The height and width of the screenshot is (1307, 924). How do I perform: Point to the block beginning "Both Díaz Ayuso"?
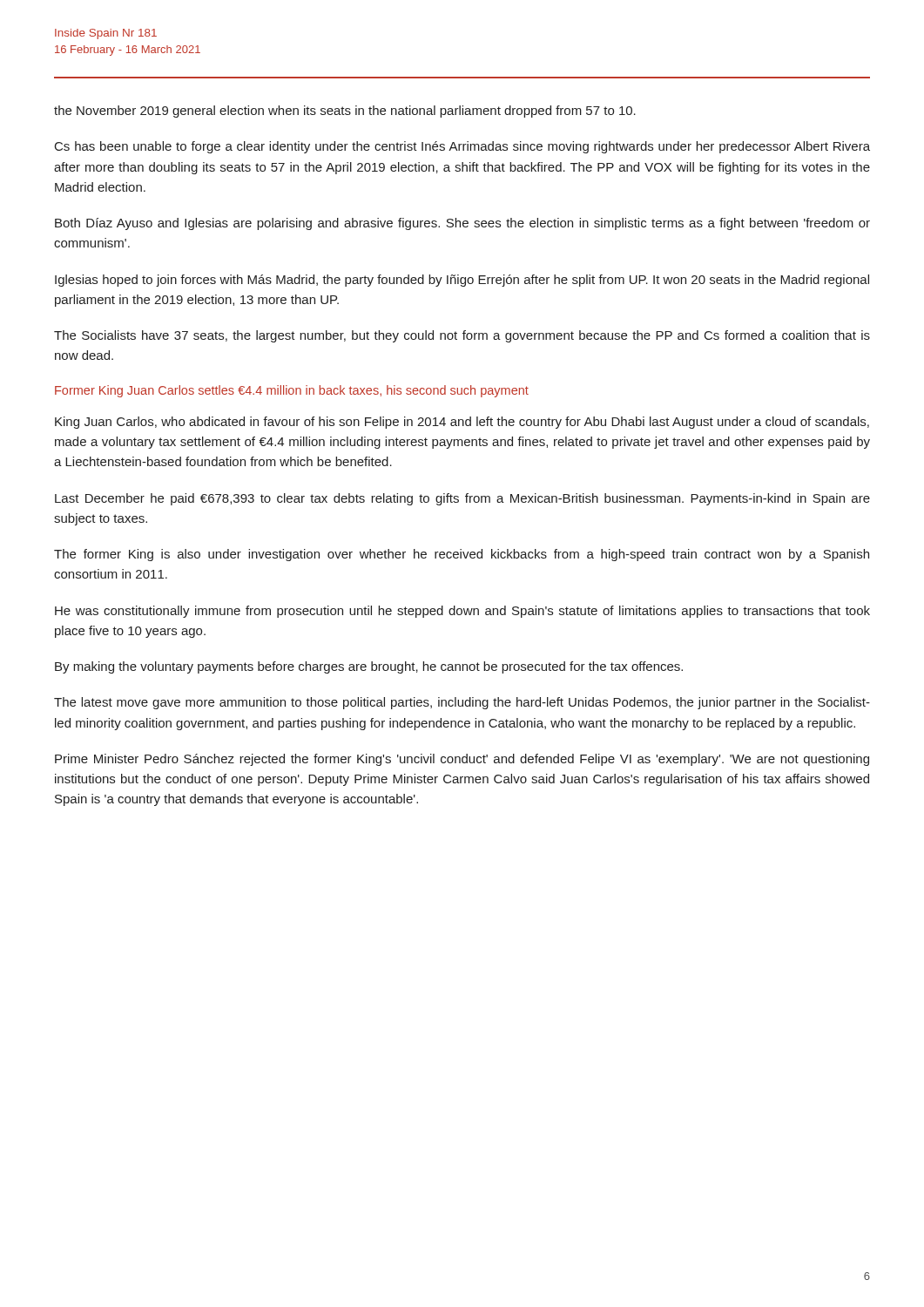462,233
